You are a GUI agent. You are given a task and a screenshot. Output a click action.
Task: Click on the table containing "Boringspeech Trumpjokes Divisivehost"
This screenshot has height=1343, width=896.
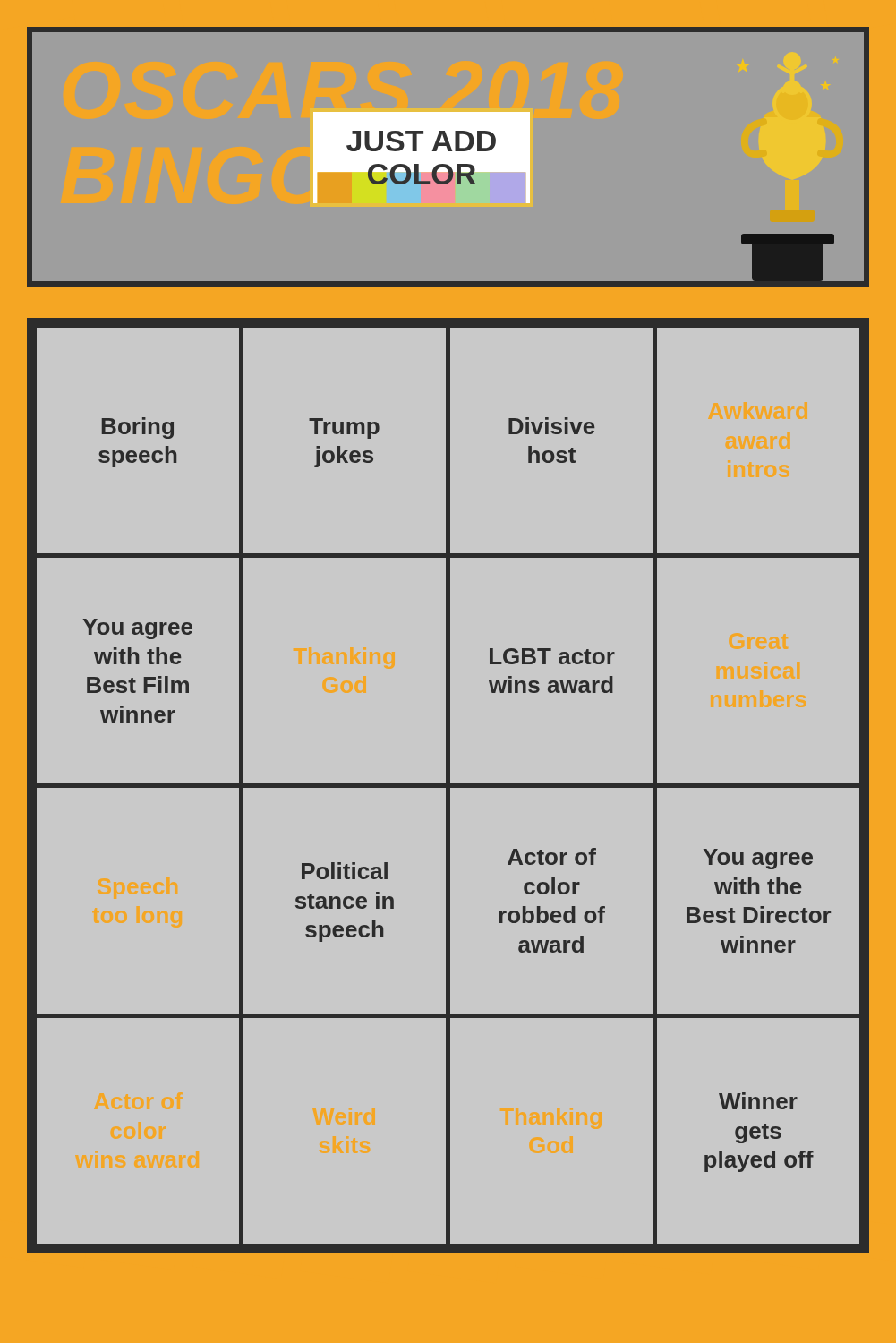448,786
